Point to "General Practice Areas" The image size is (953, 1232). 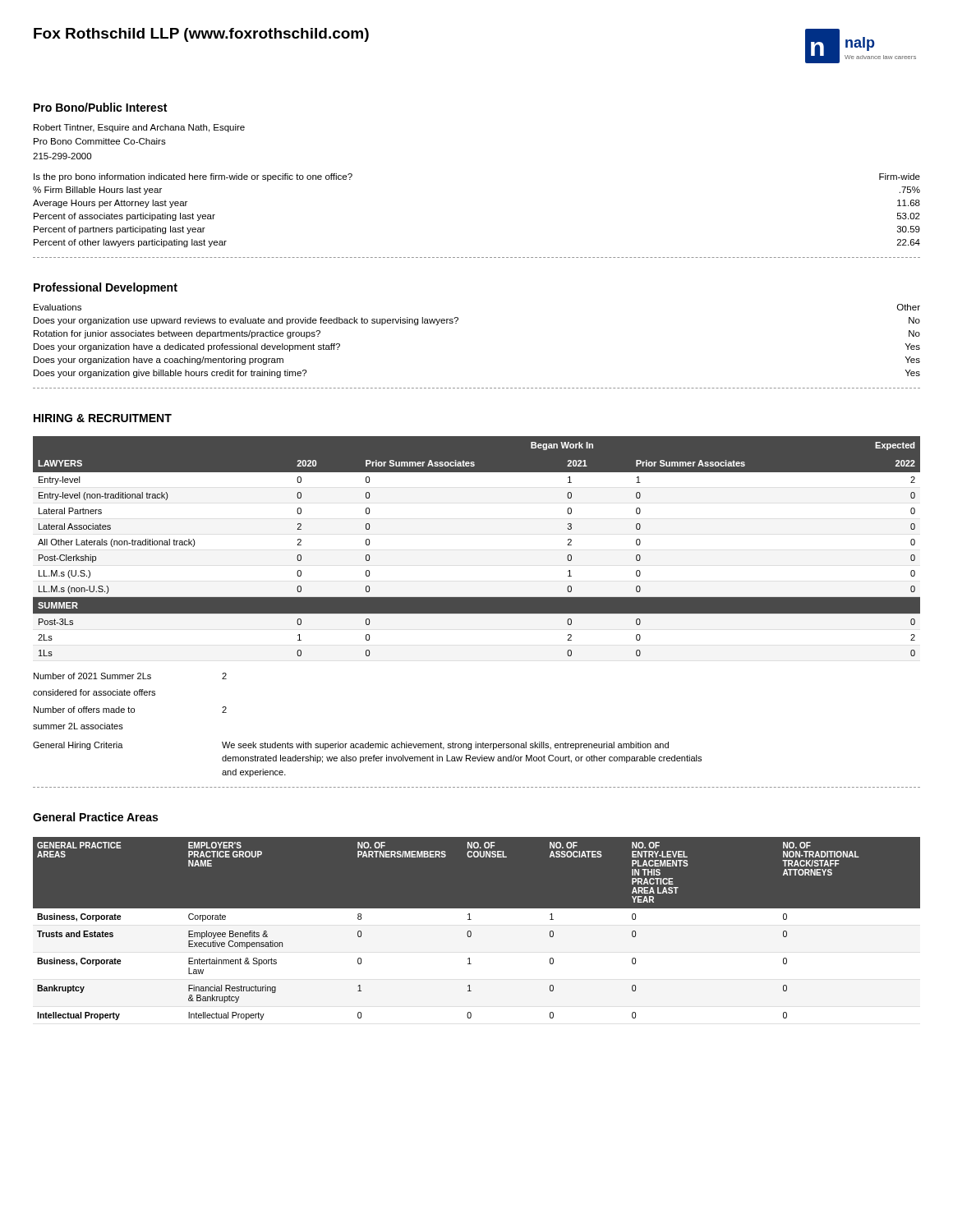pyautogui.click(x=96, y=817)
